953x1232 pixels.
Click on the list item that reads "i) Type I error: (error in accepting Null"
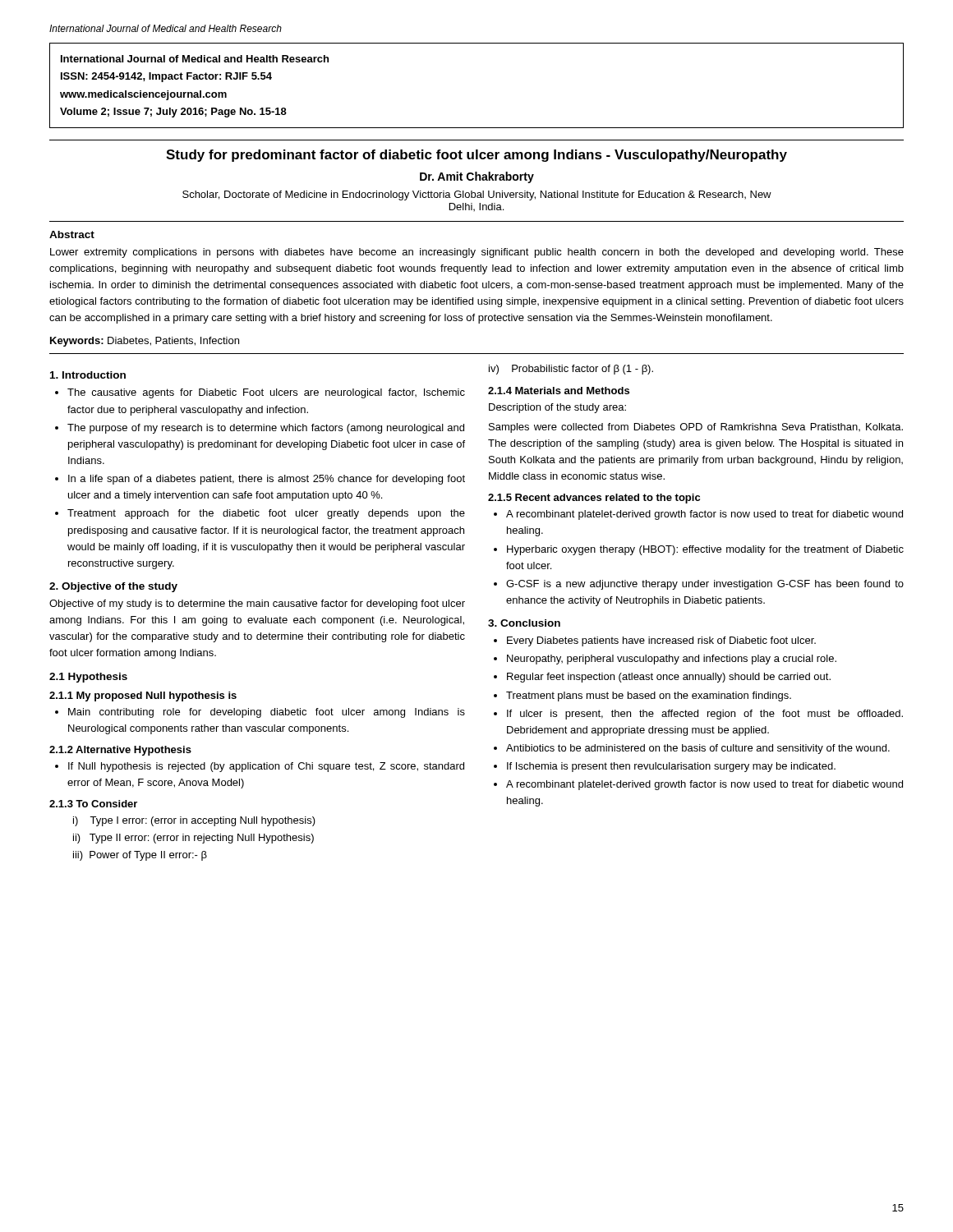(x=194, y=820)
